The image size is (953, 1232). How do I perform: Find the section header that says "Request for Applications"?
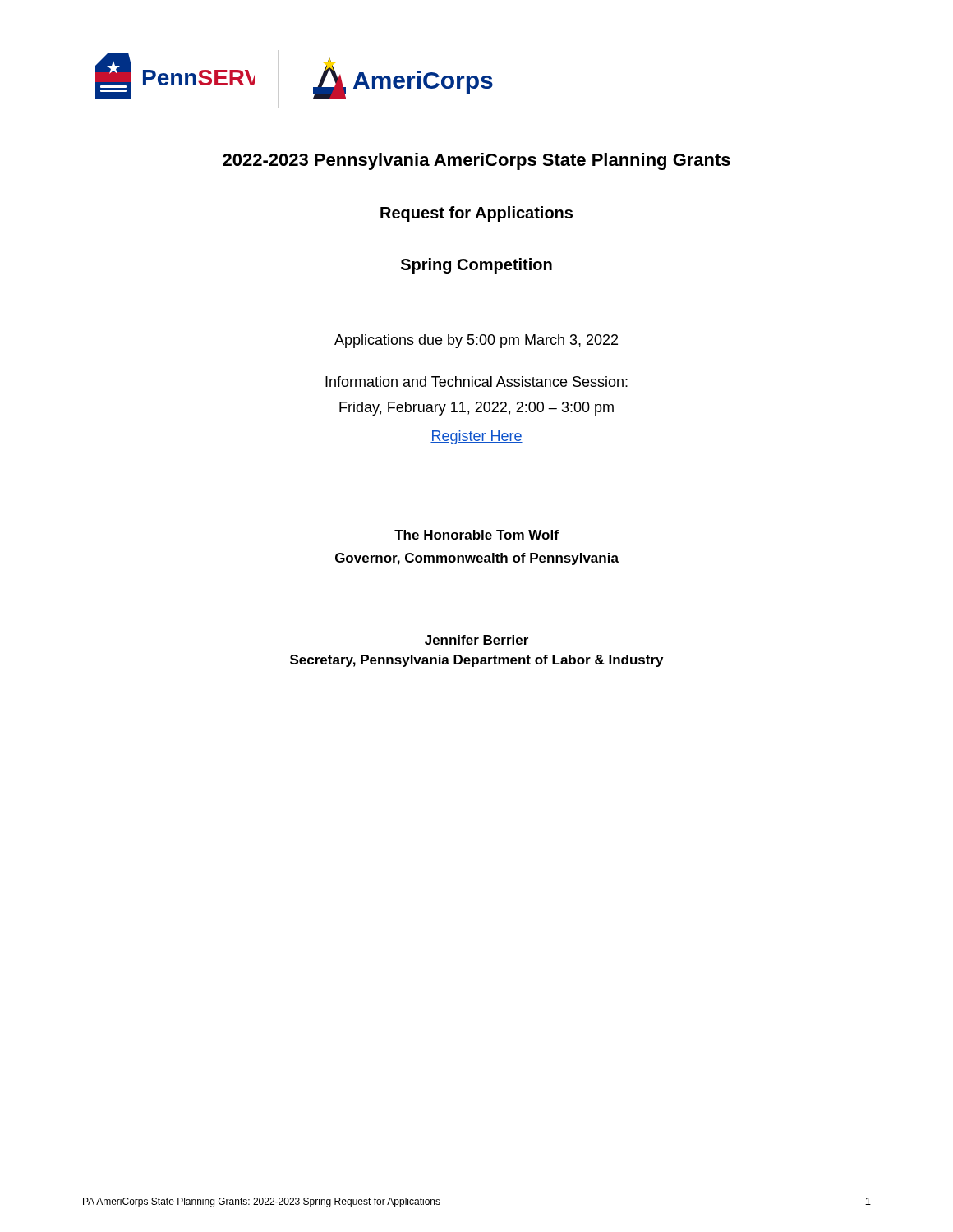pyautogui.click(x=476, y=213)
